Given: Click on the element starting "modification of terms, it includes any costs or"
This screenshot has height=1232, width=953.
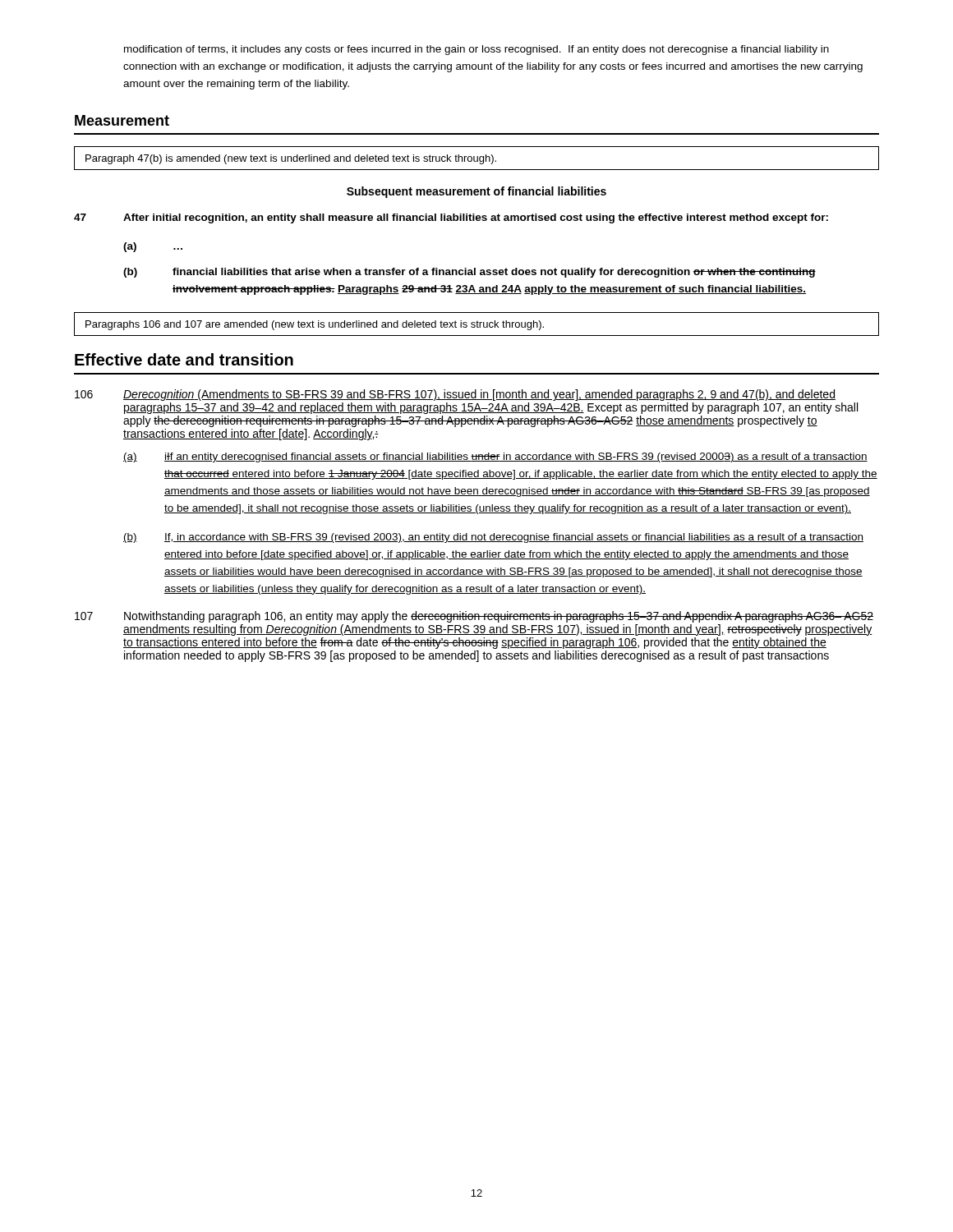Looking at the screenshot, I should 493,66.
